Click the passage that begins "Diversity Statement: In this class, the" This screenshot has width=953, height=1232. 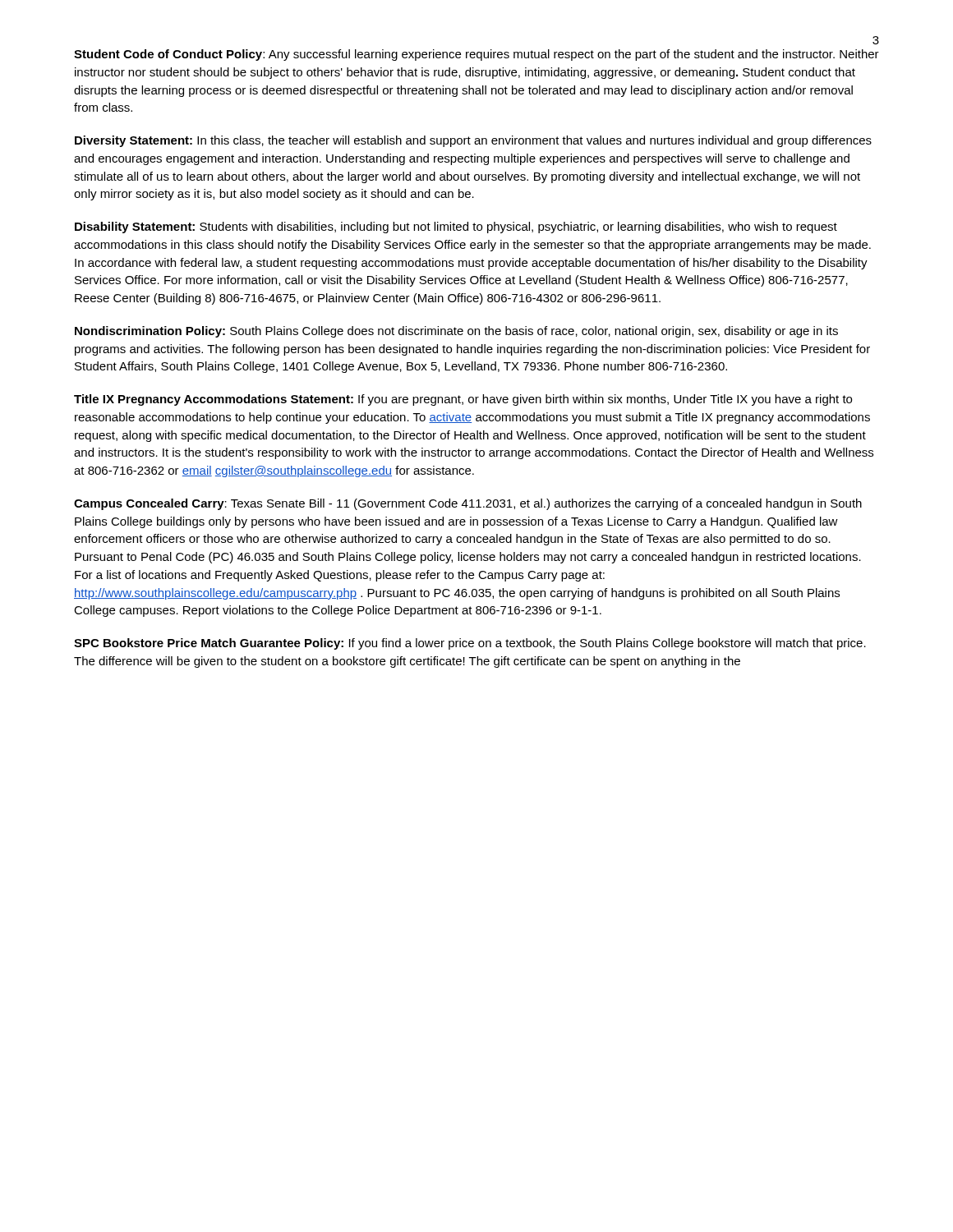(473, 167)
